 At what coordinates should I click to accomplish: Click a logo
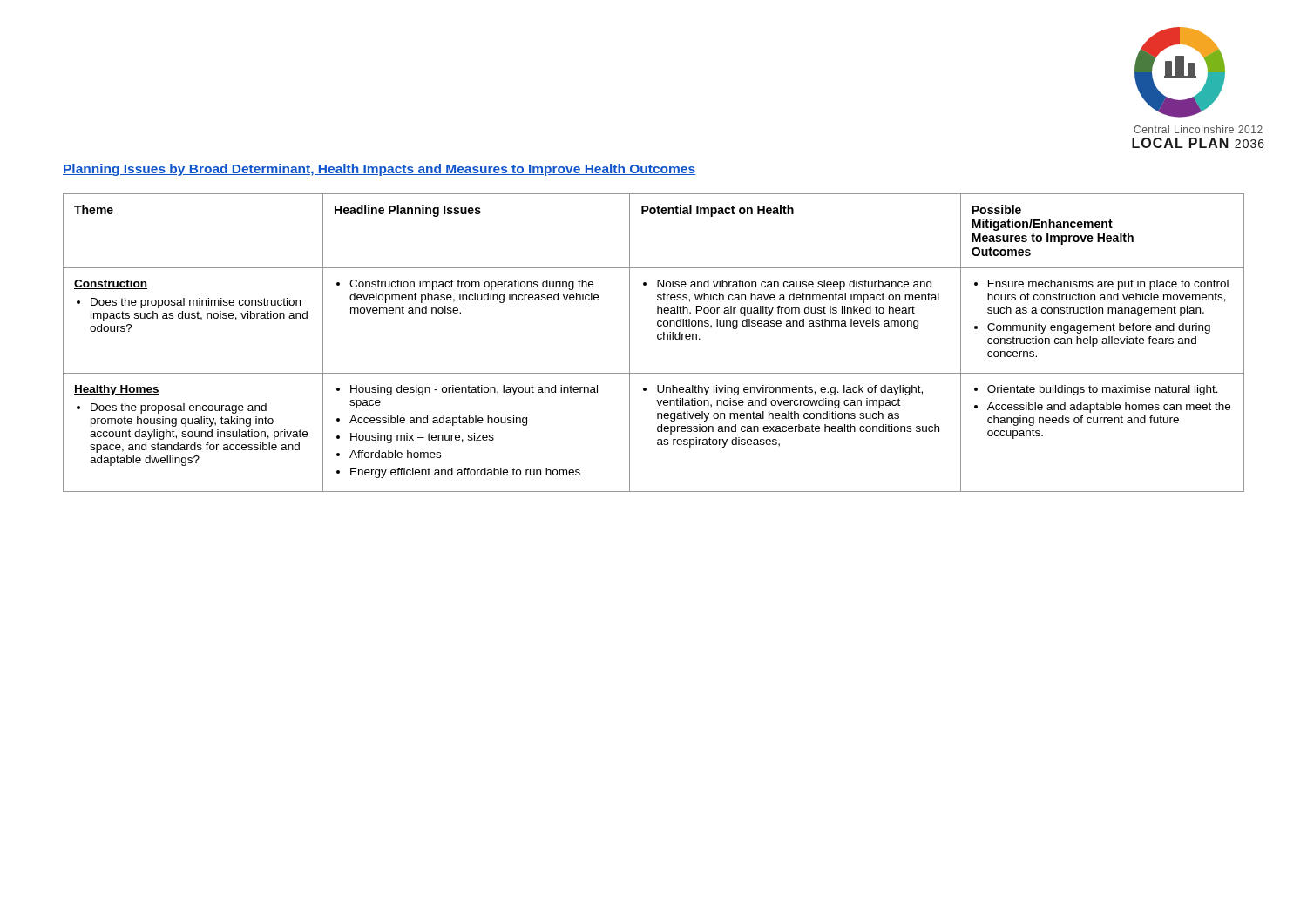click(1198, 88)
